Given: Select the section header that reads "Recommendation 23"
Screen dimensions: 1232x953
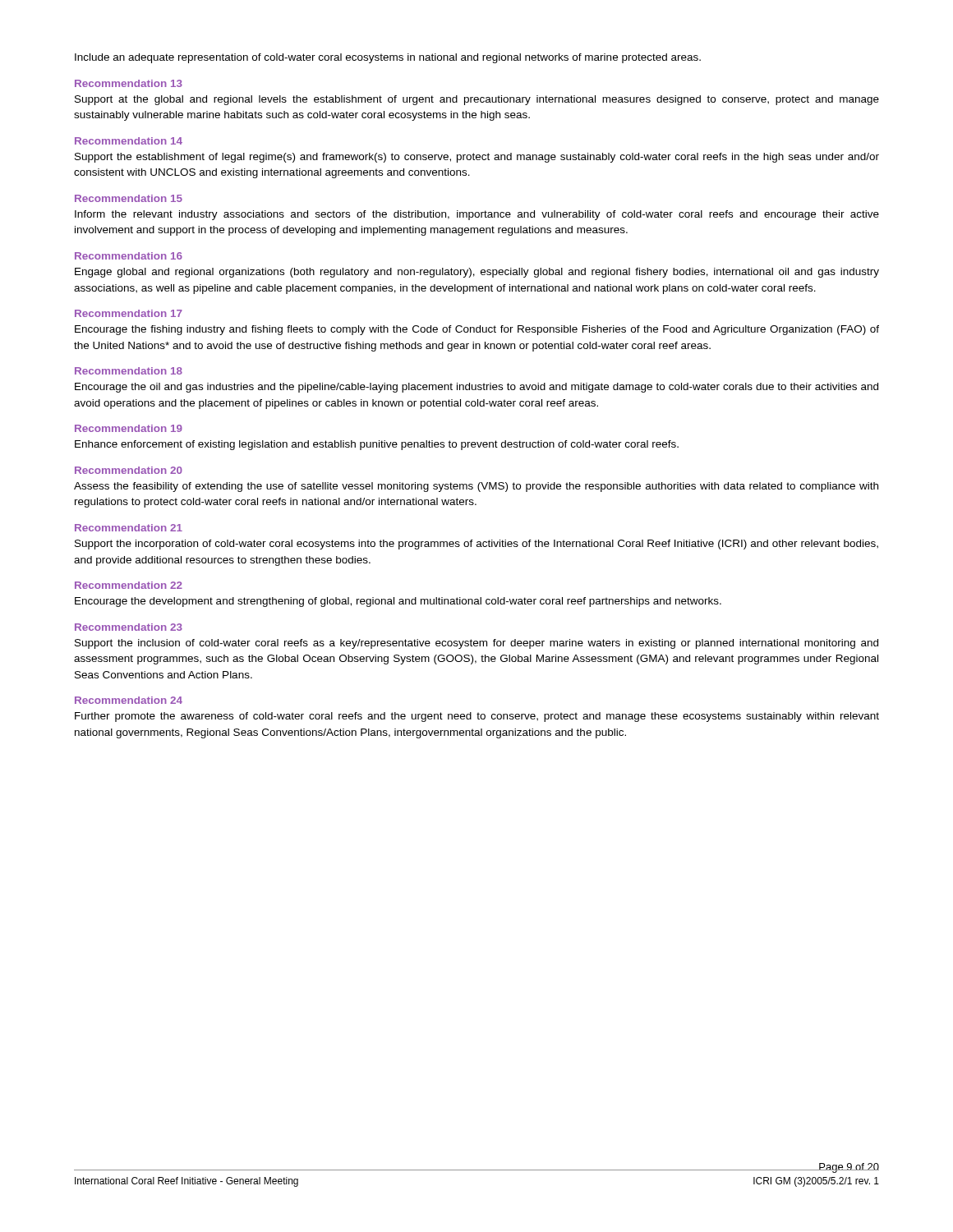Looking at the screenshot, I should 129,627.
